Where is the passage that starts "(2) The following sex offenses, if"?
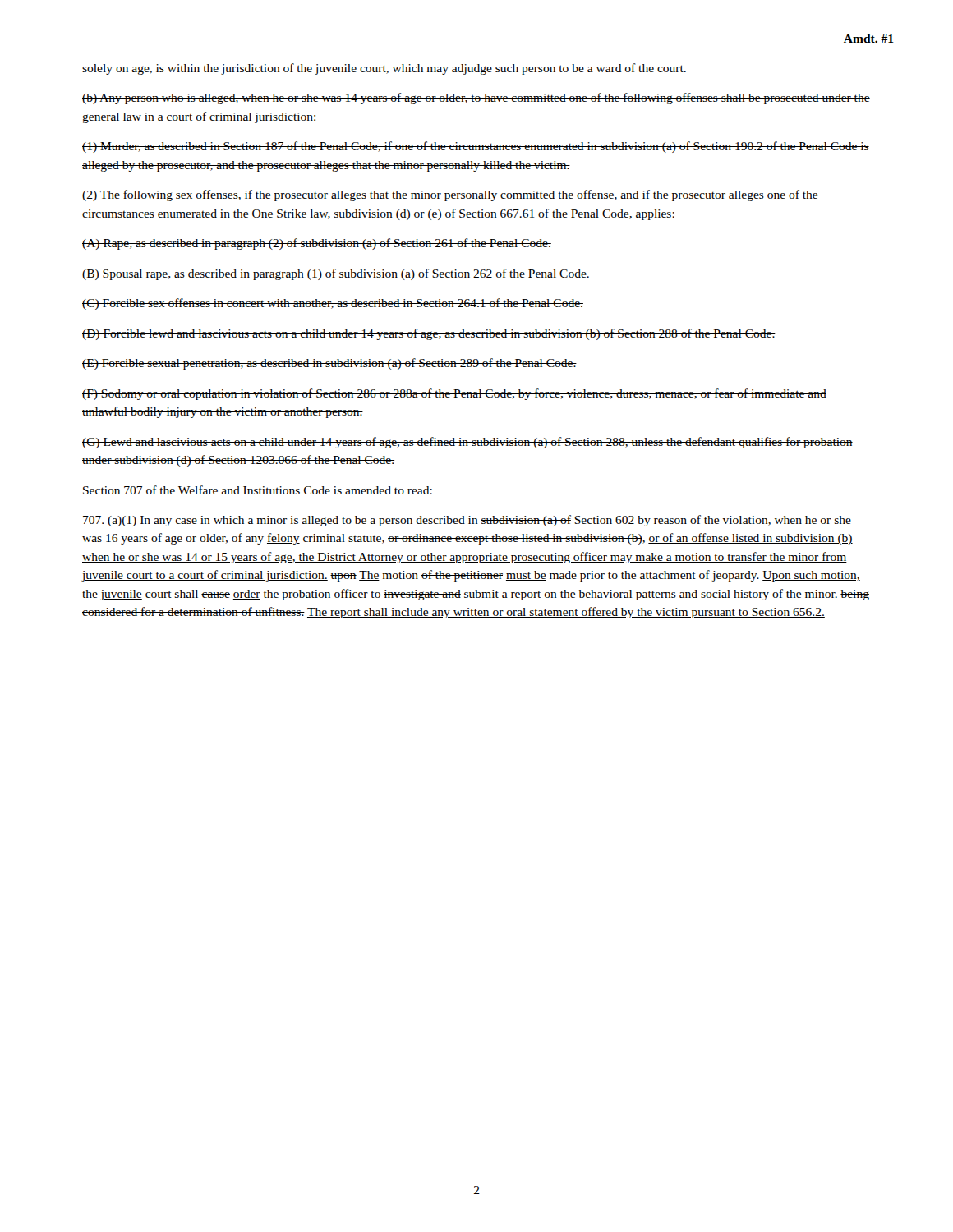953x1232 pixels. pyautogui.click(x=450, y=204)
